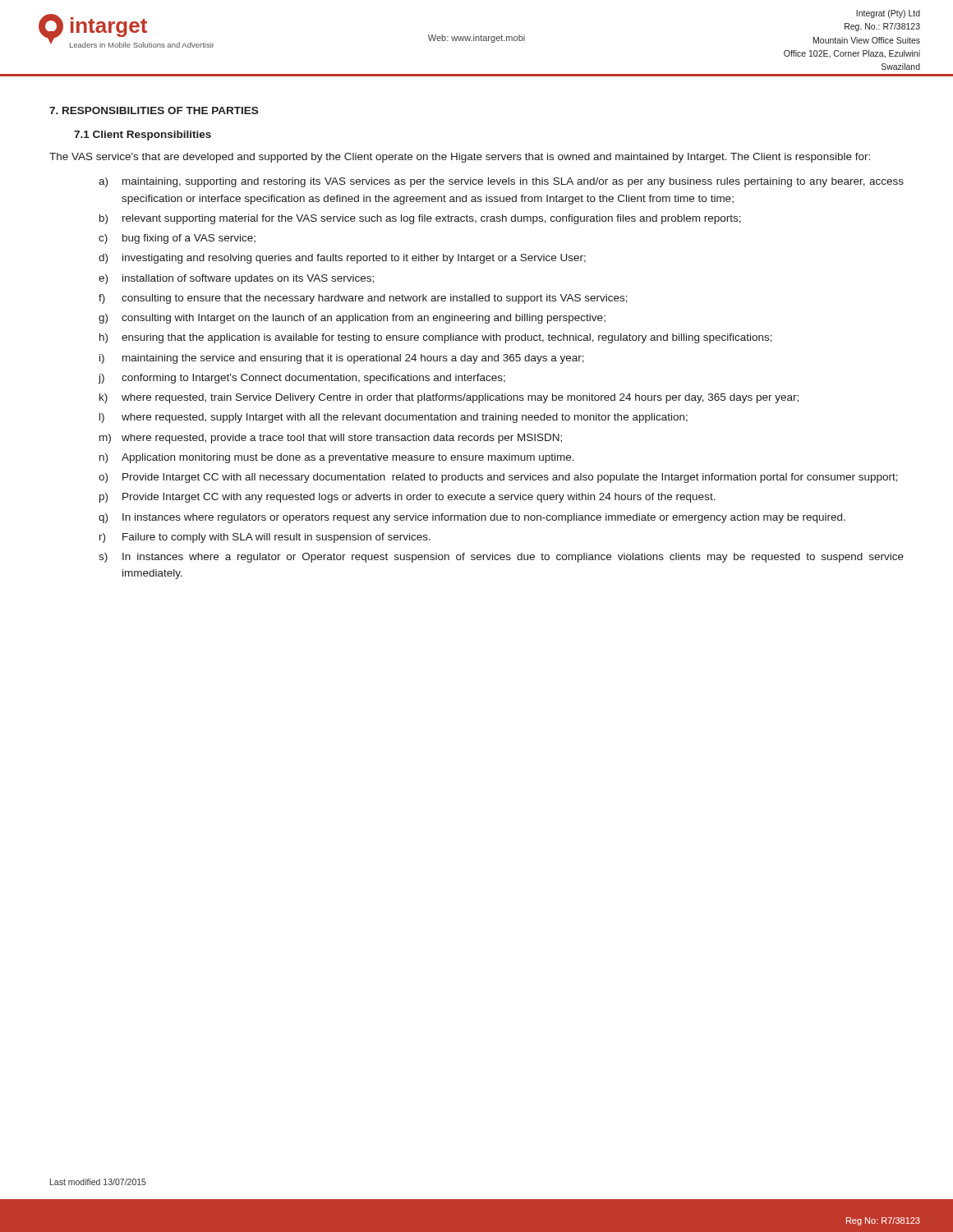Click on the region starting "o) Provide Intarget"
953x1232 pixels.
(x=501, y=477)
